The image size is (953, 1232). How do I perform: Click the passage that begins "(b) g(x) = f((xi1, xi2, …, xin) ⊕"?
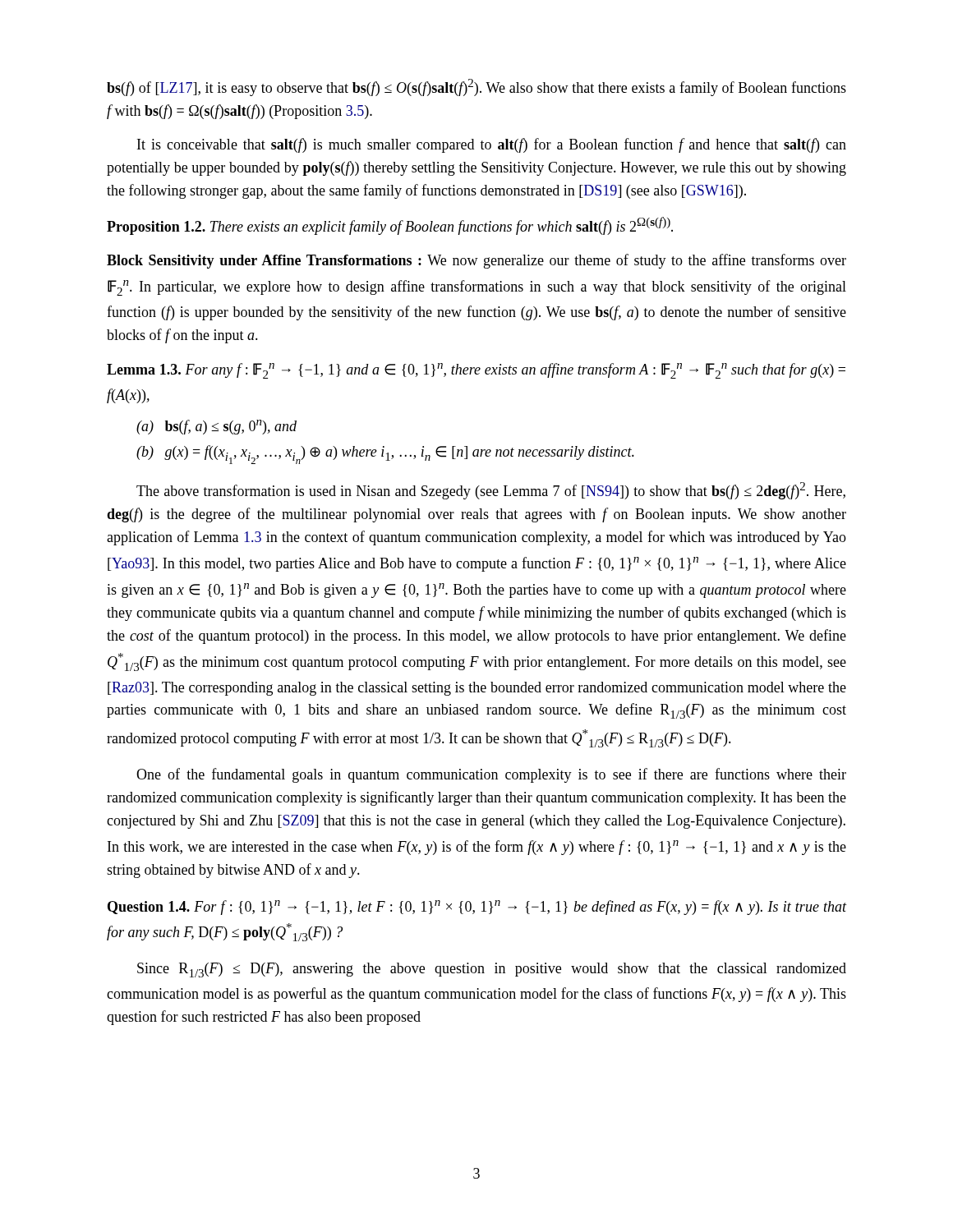coord(476,455)
